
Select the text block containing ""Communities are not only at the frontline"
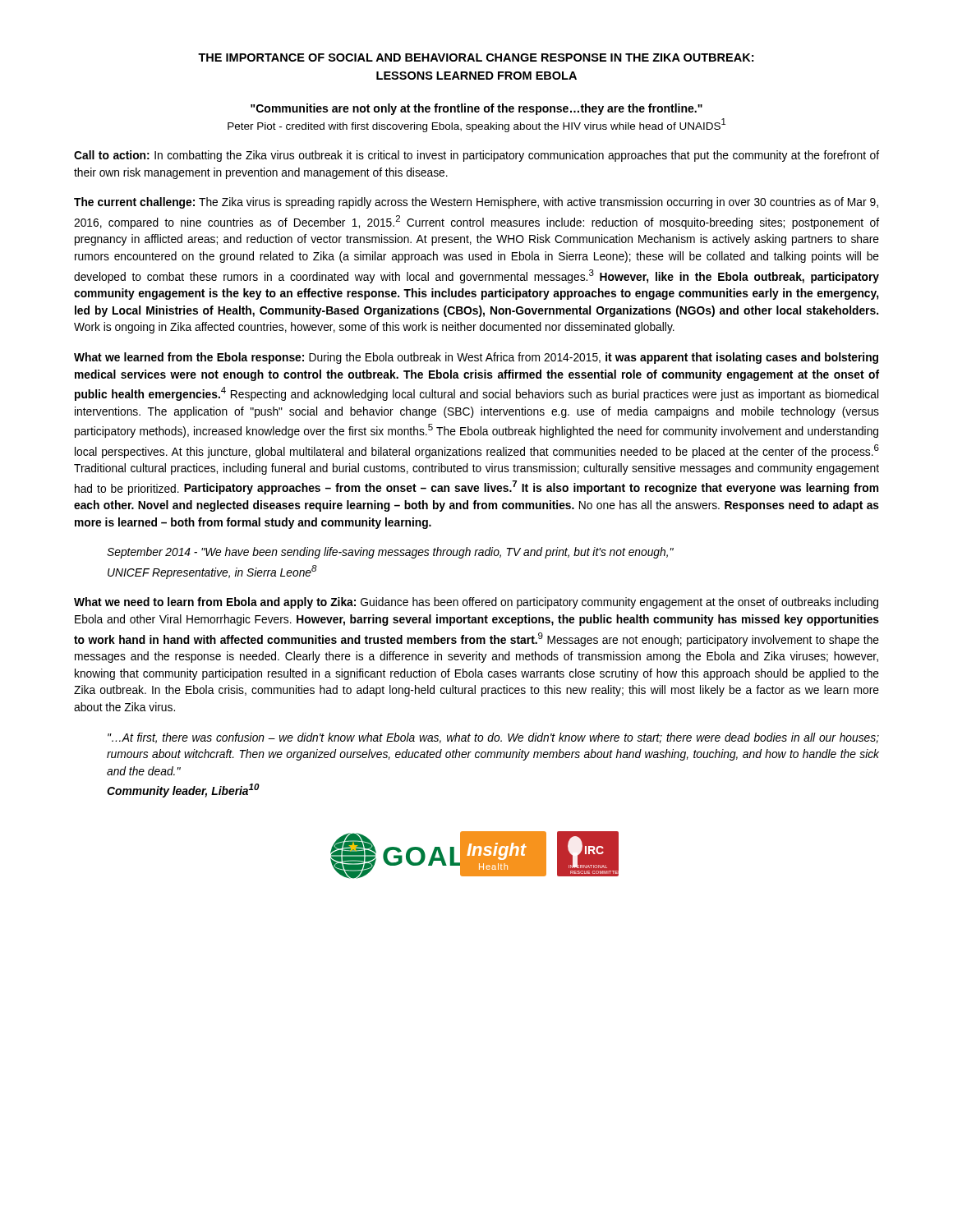pyautogui.click(x=476, y=116)
